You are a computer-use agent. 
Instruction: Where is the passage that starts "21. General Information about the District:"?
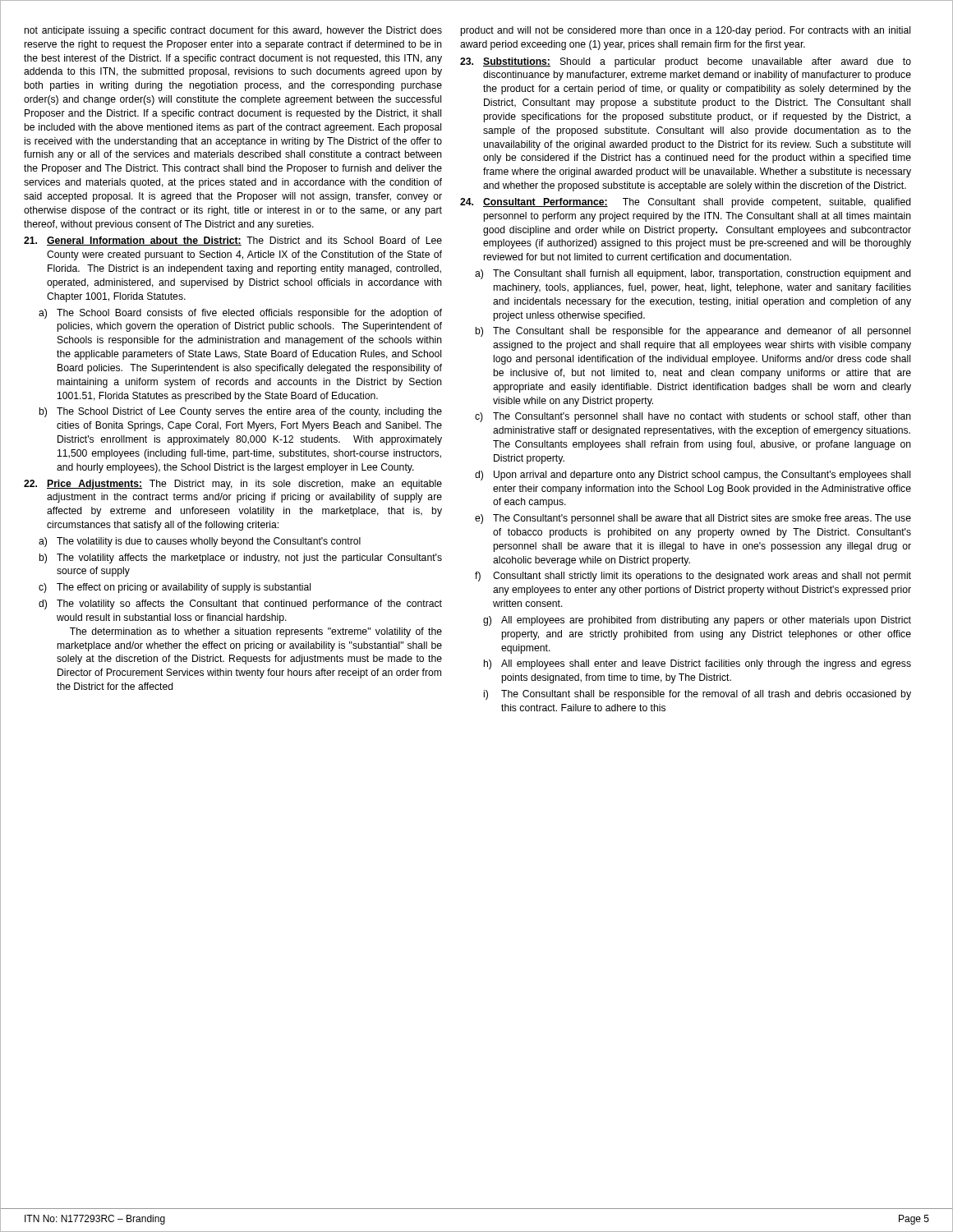(x=233, y=269)
